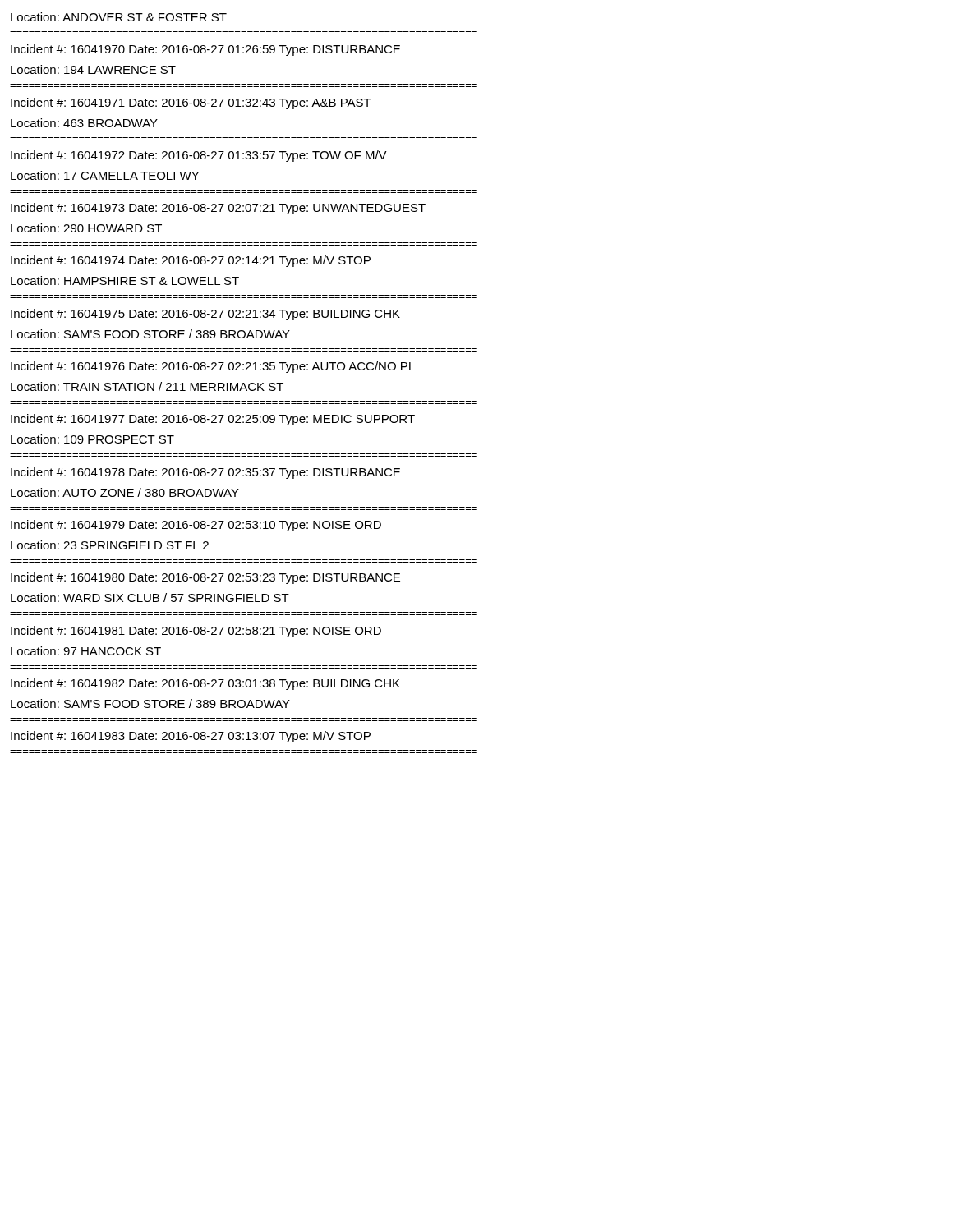Image resolution: width=953 pixels, height=1232 pixels.
Task: Find the list item that says "Incident #: 16041979 Date: 2016-08-27 02:53:10 Type:"
Action: (196, 526)
